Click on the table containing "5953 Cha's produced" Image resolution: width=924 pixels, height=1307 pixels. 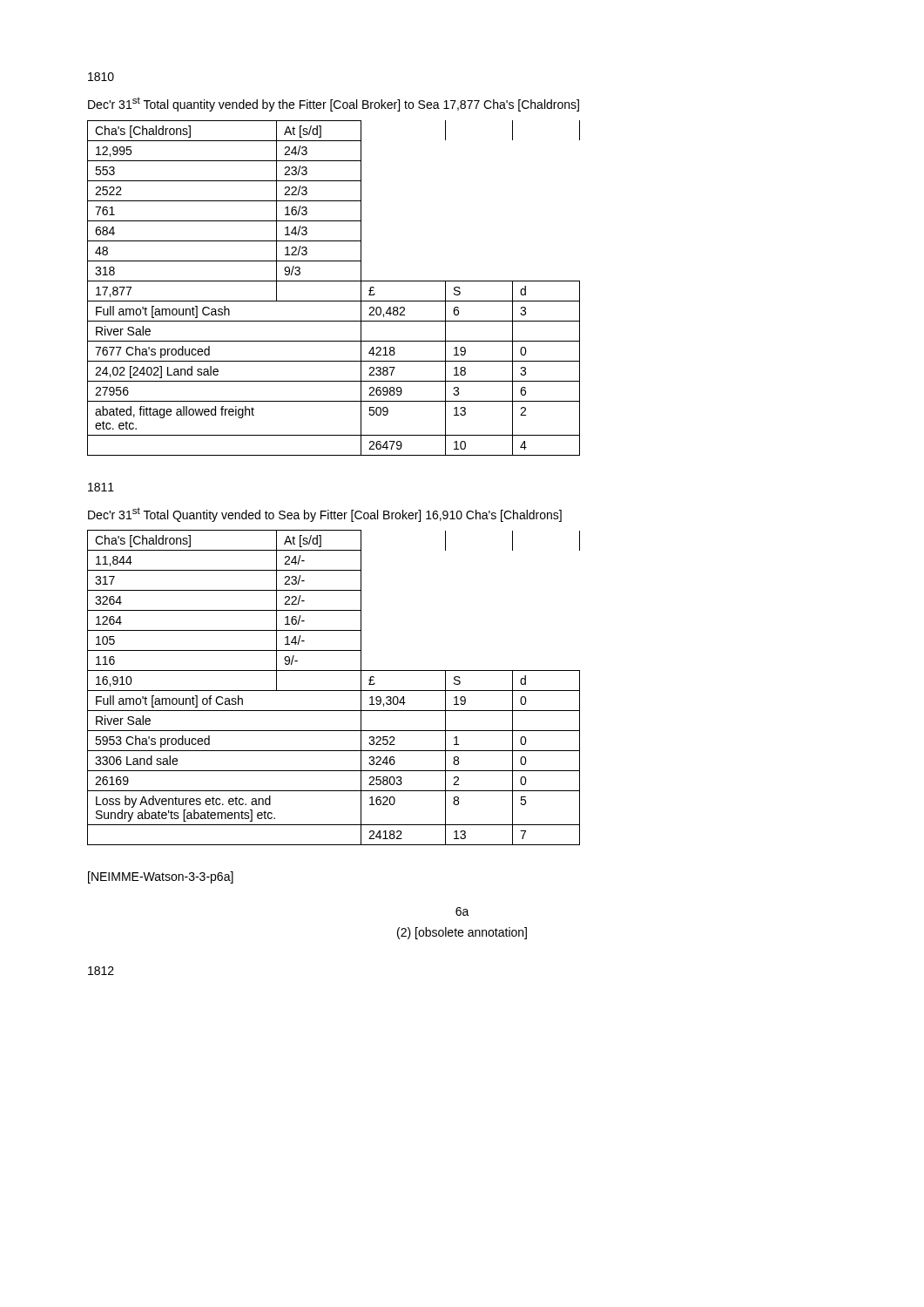462,688
